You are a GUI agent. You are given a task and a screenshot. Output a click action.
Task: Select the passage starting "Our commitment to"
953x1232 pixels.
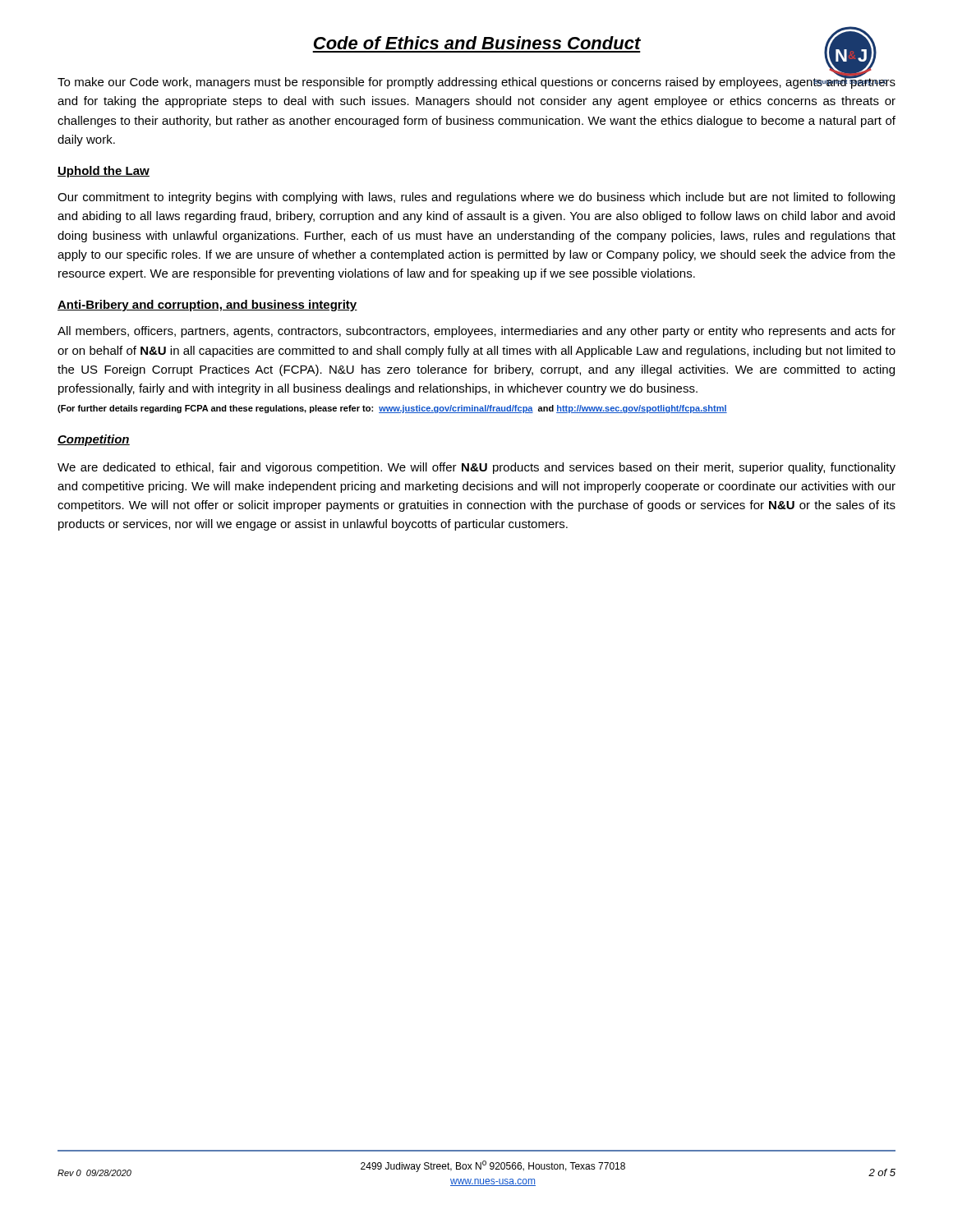coord(476,235)
